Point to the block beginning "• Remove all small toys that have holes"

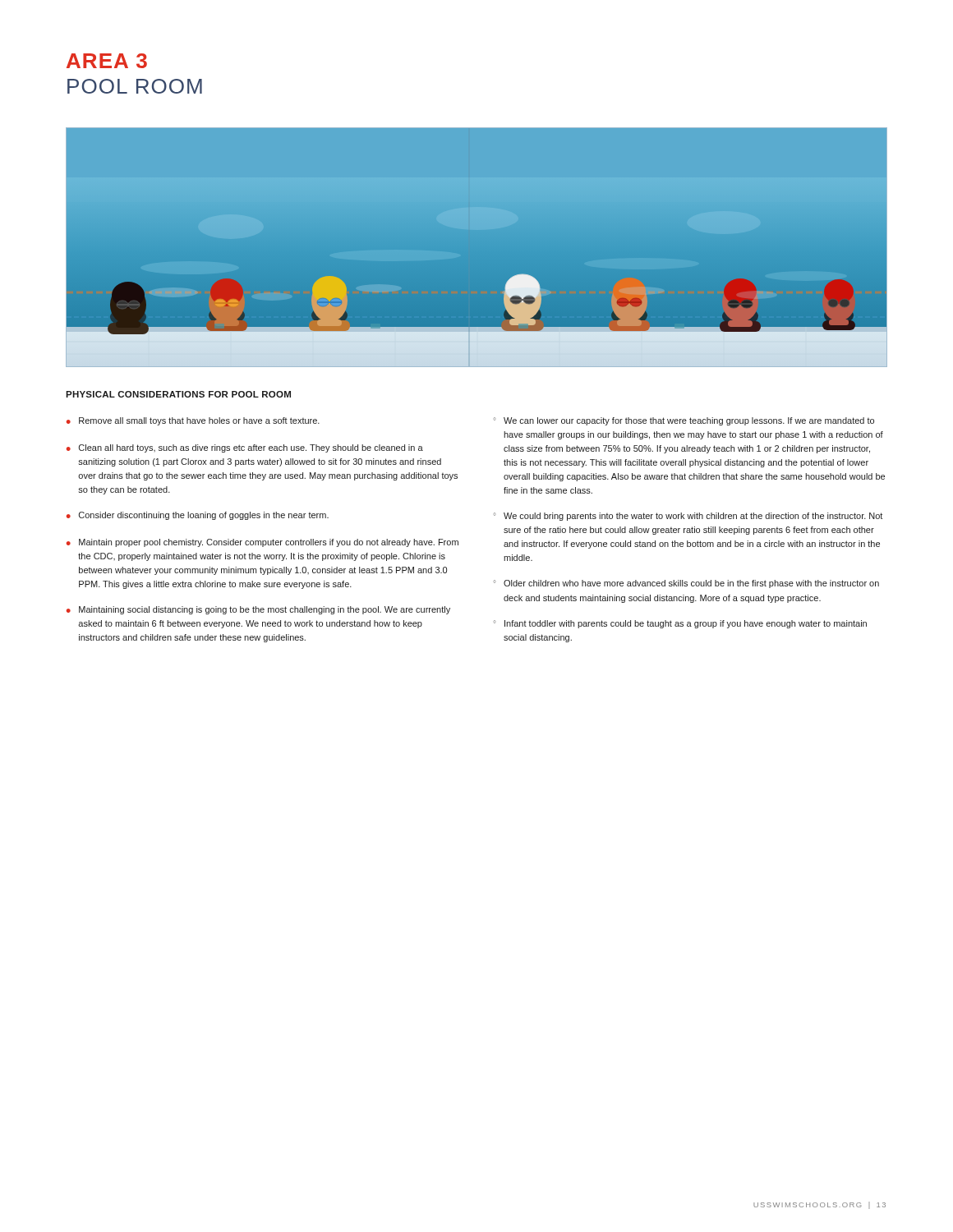click(x=263, y=422)
